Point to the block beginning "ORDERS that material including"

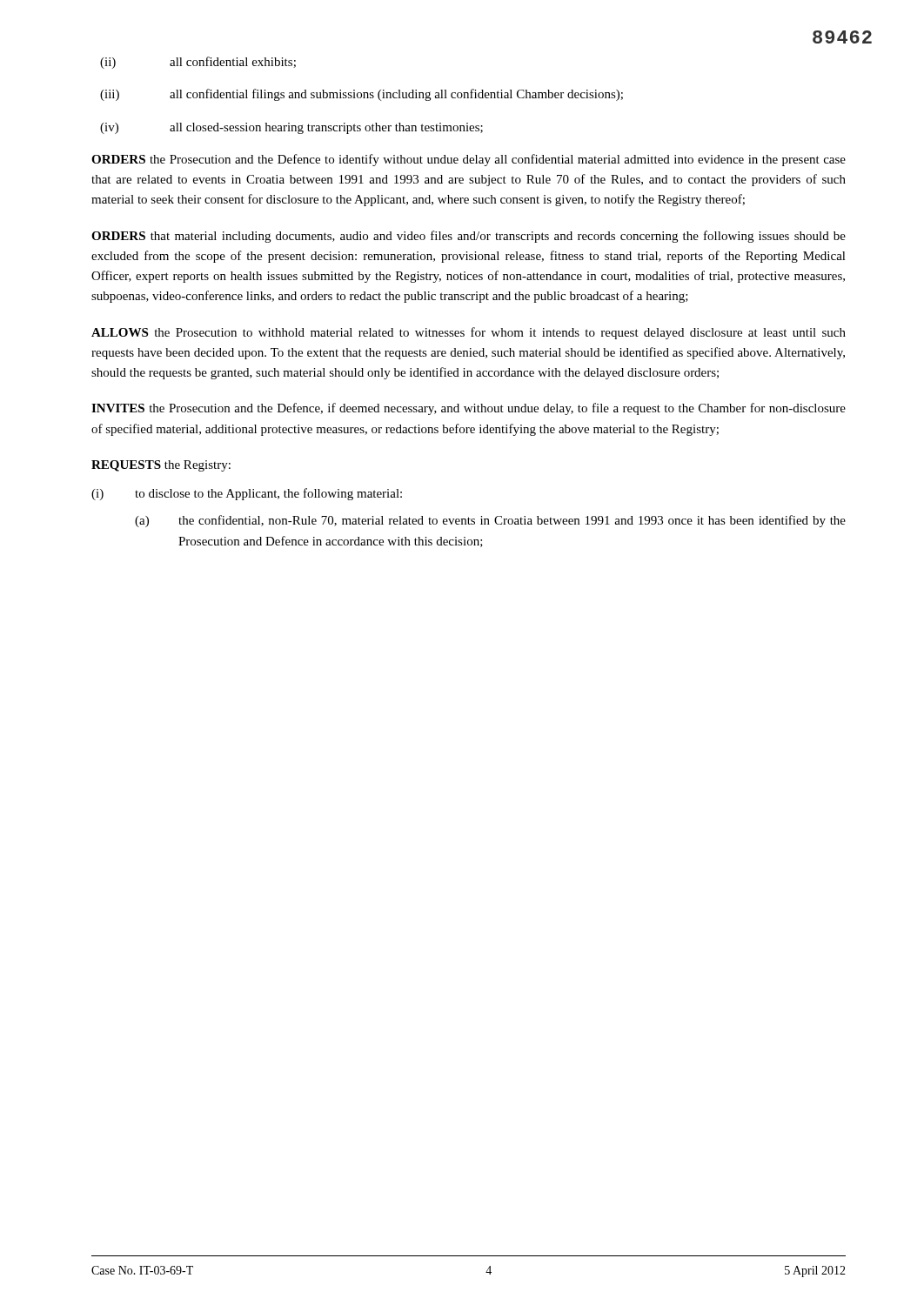tap(469, 266)
